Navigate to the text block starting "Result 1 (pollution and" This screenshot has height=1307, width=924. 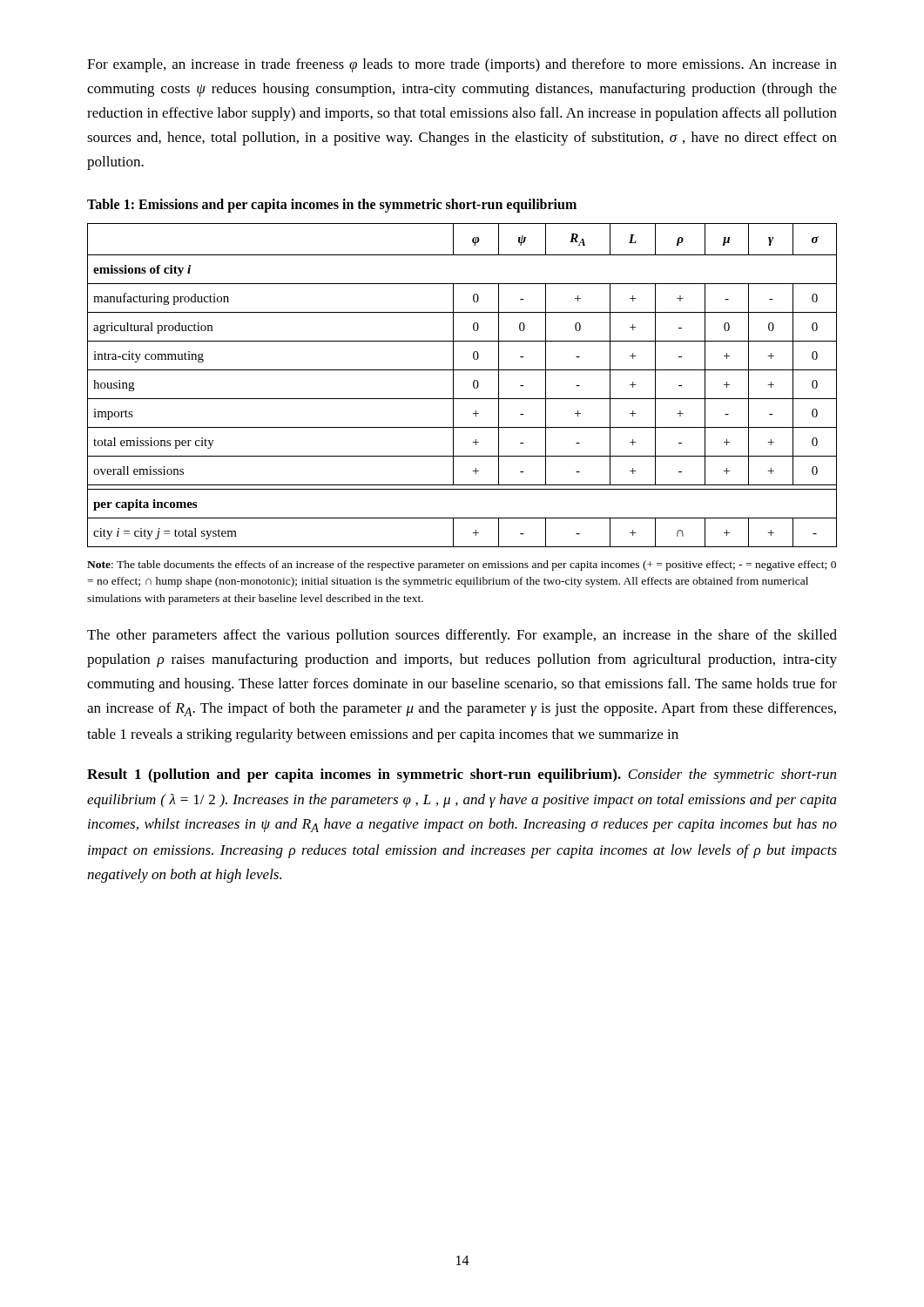pyautogui.click(x=462, y=825)
